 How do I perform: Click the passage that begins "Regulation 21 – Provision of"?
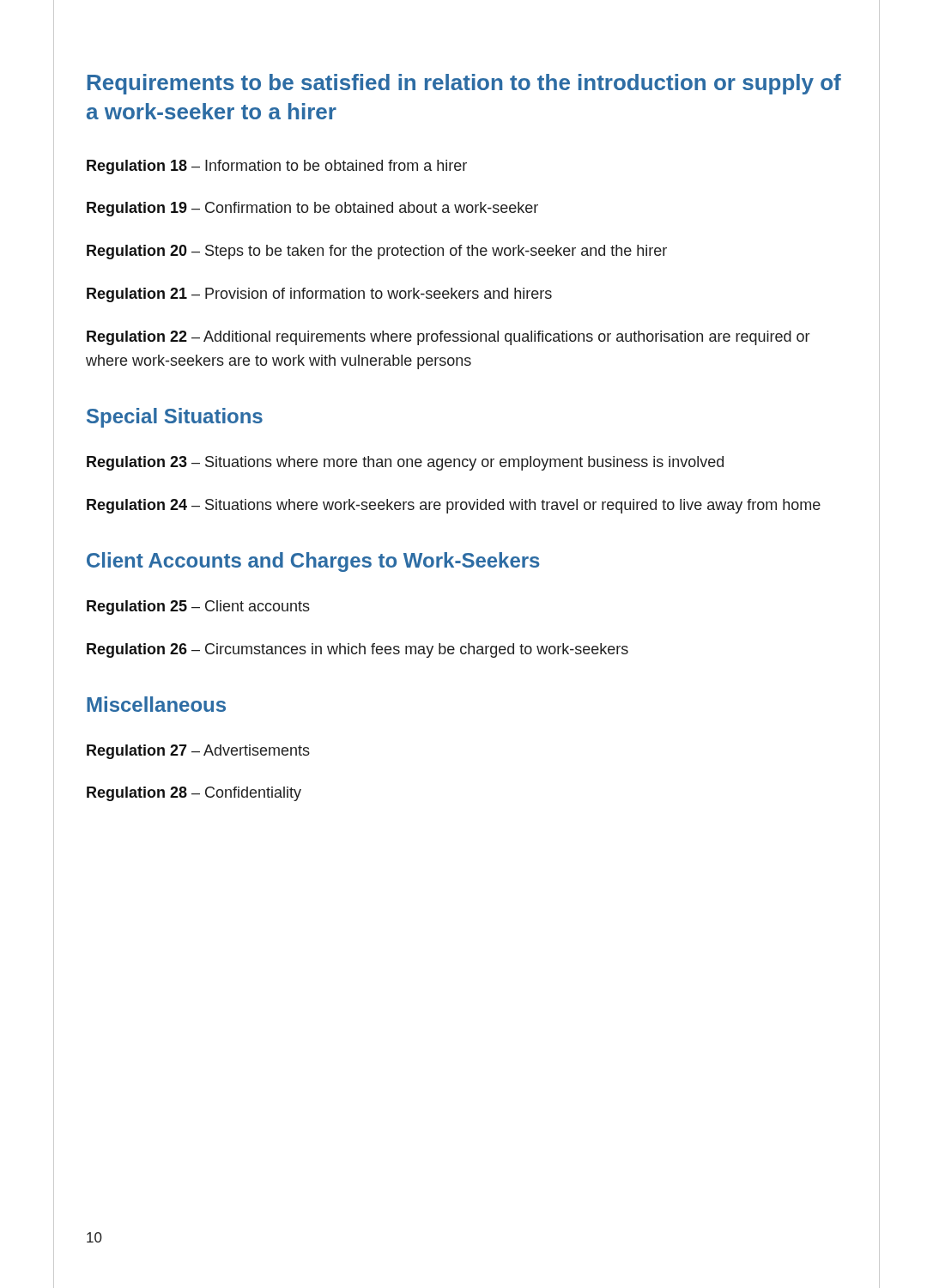tap(319, 294)
